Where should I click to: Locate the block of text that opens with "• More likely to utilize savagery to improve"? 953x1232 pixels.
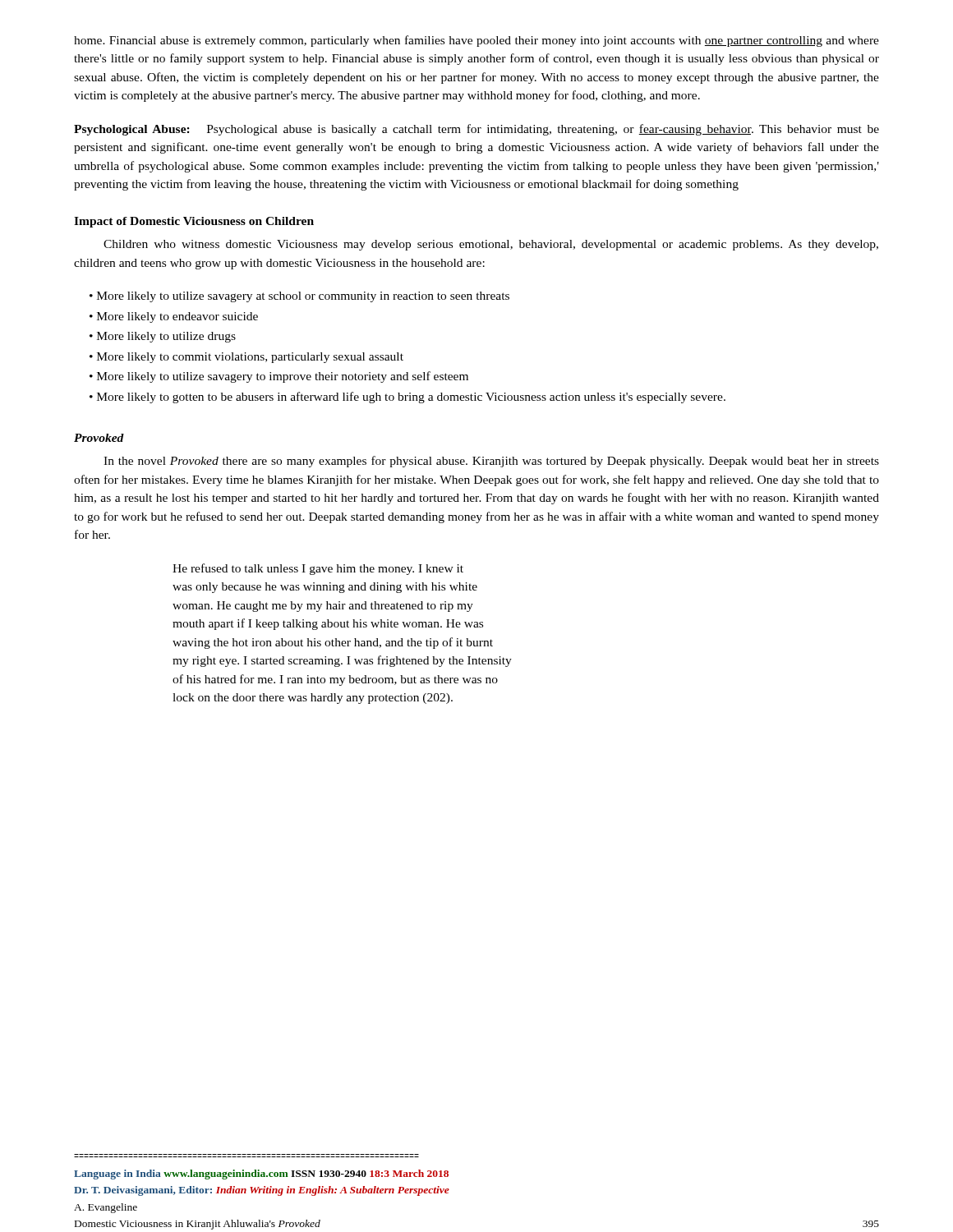[x=279, y=376]
